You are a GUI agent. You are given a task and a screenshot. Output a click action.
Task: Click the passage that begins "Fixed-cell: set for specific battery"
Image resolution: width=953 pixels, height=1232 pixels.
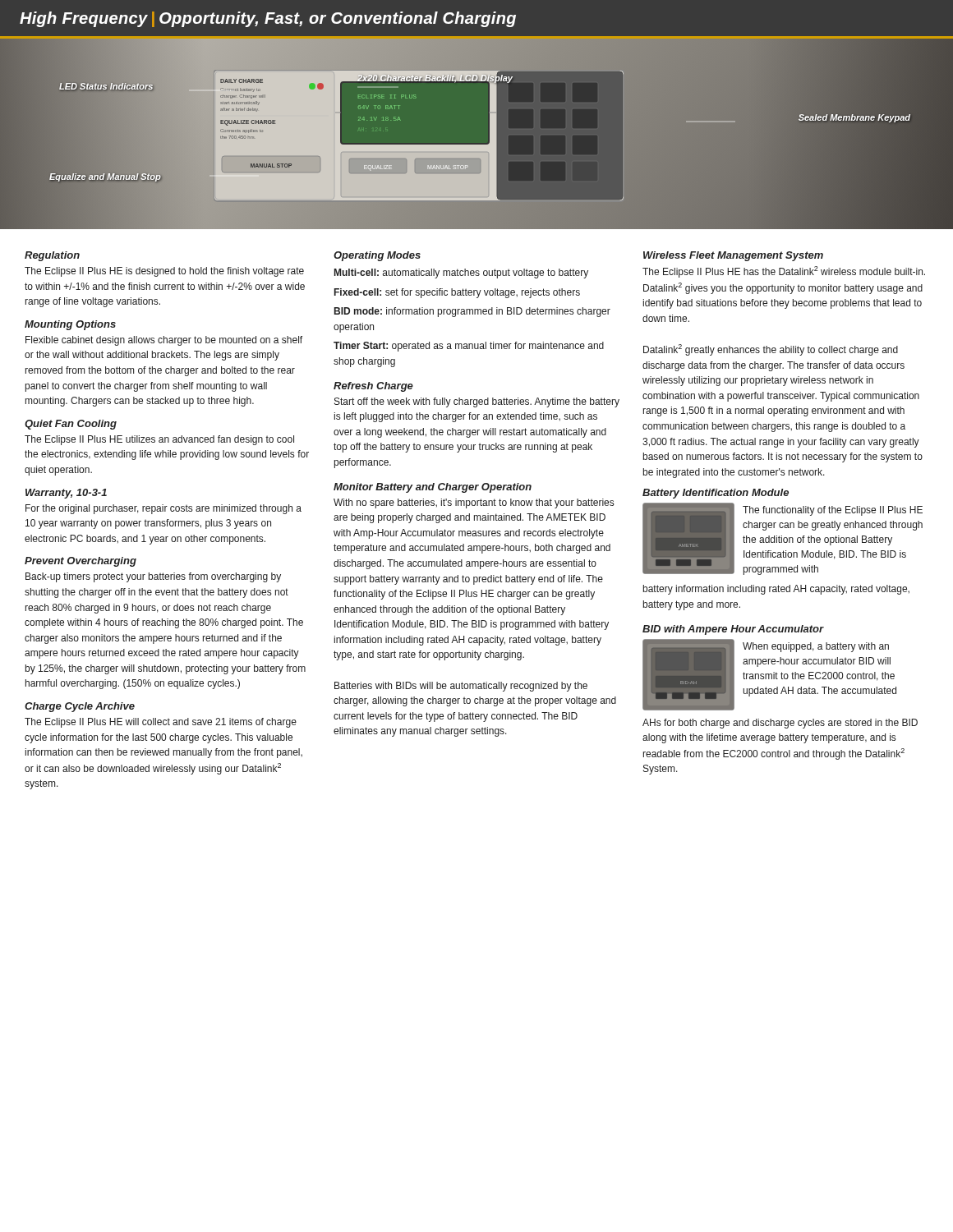point(457,292)
